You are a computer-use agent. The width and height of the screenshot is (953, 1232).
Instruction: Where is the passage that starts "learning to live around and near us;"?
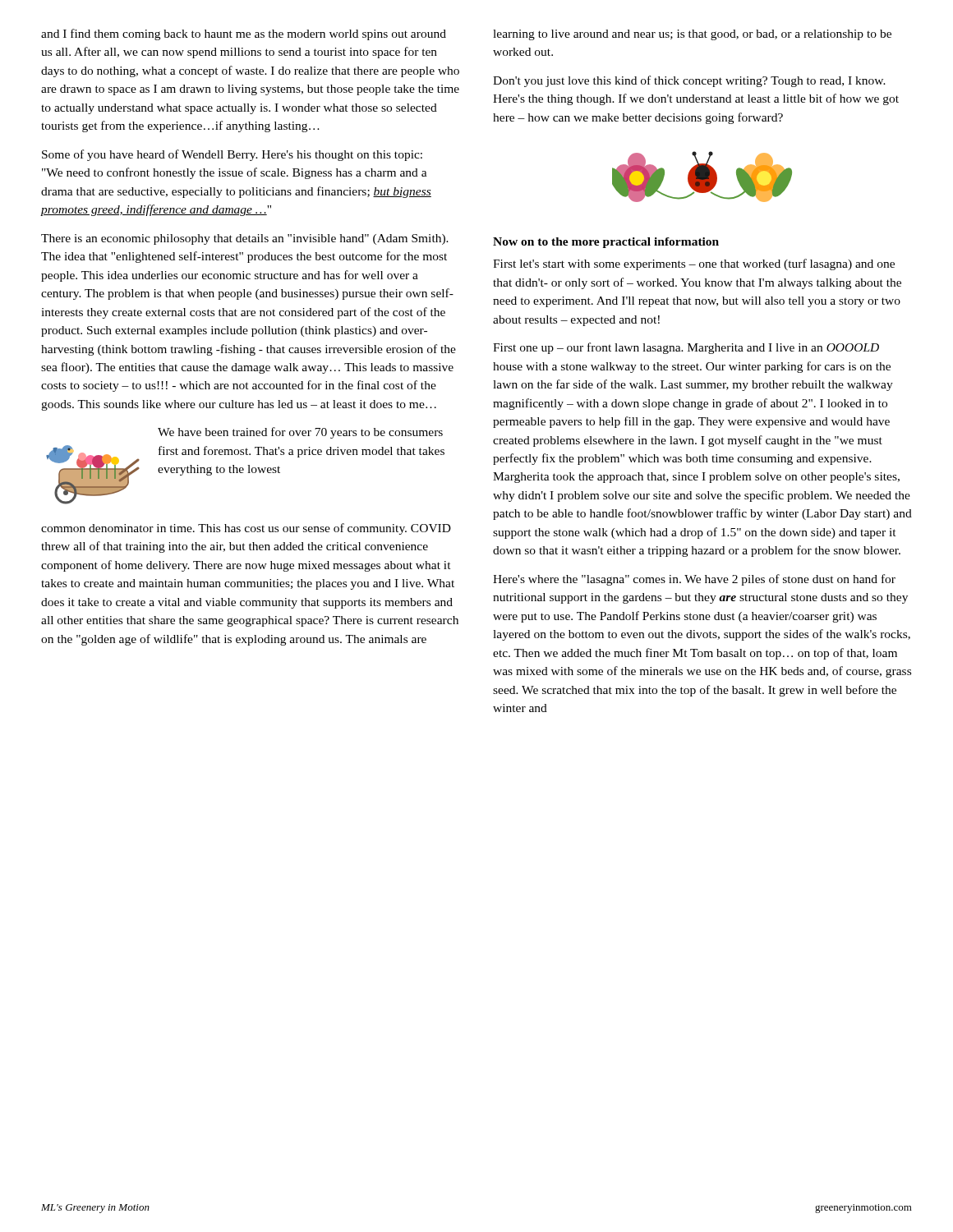[x=702, y=43]
